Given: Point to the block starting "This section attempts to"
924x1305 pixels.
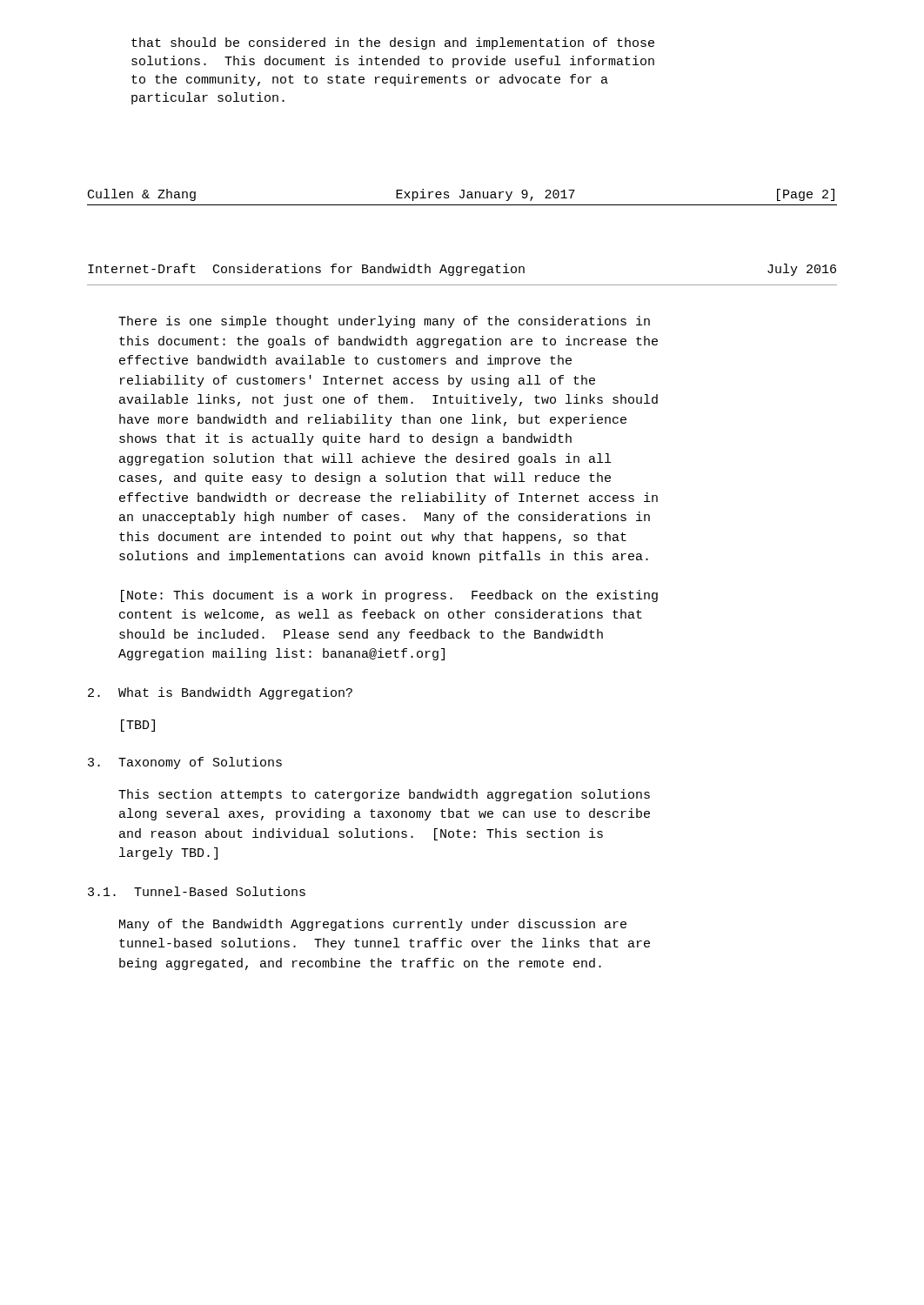Looking at the screenshot, I should 385,825.
